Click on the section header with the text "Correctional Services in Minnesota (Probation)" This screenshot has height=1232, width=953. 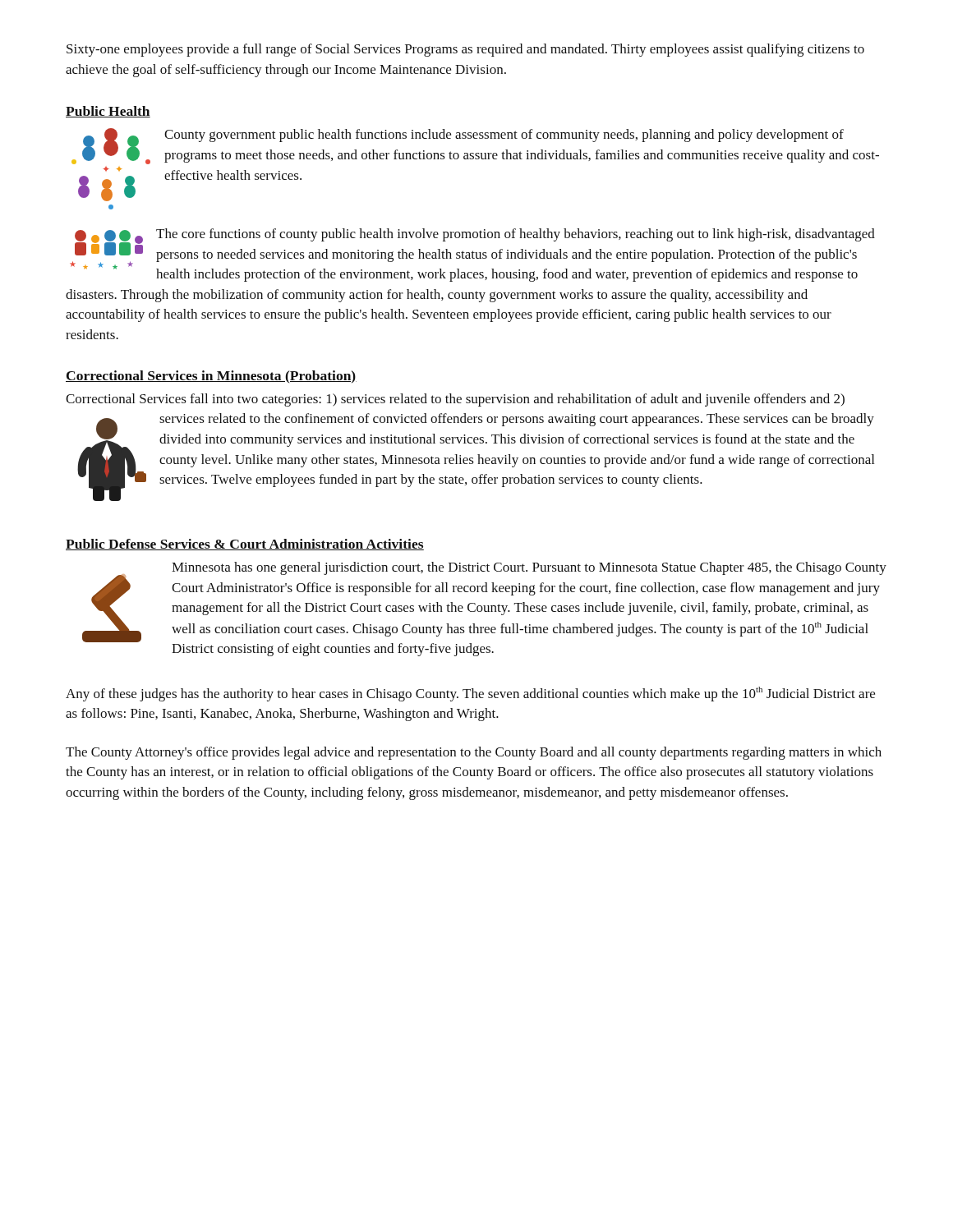click(211, 375)
